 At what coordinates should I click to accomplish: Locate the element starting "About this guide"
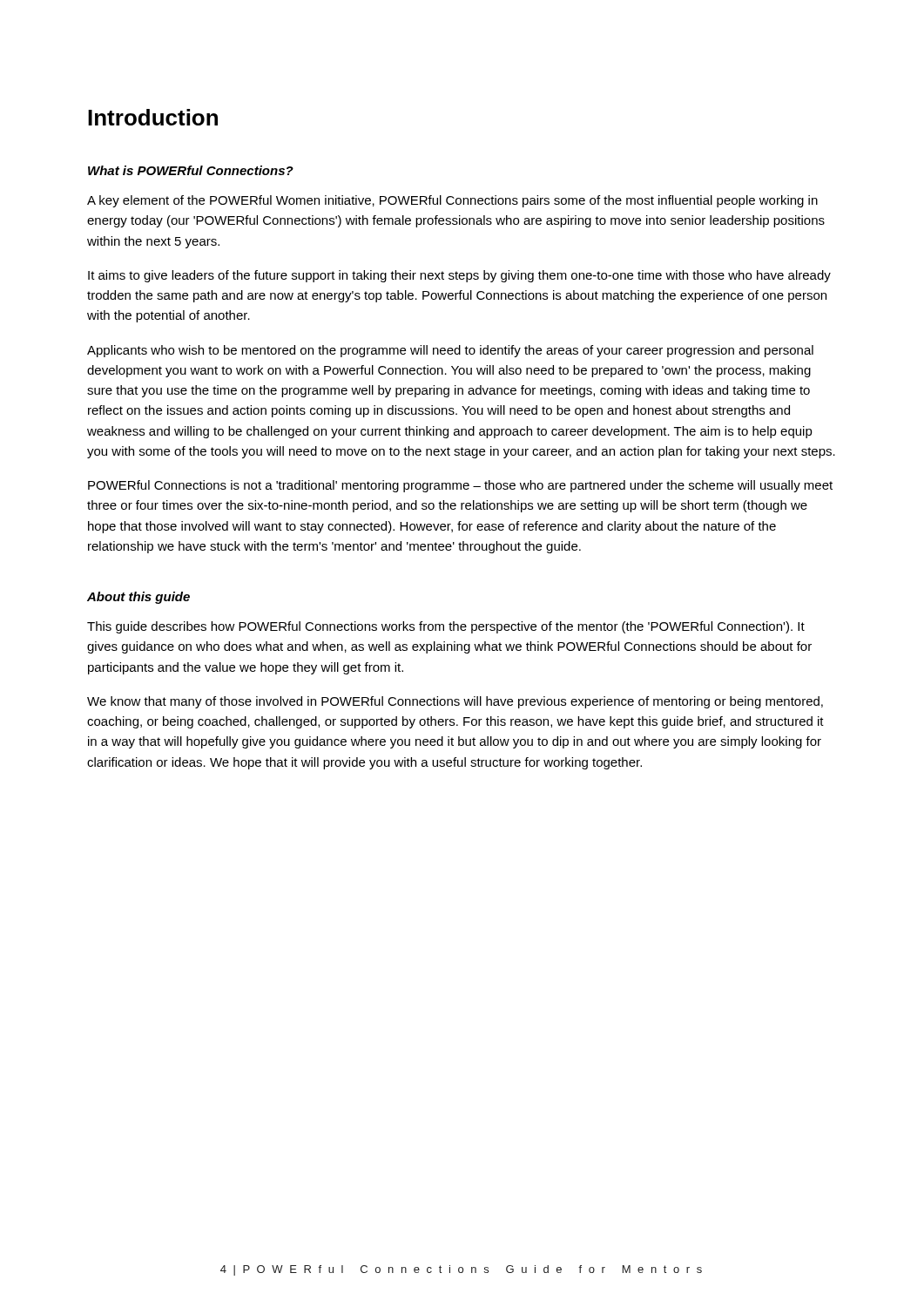pyautogui.click(x=139, y=596)
